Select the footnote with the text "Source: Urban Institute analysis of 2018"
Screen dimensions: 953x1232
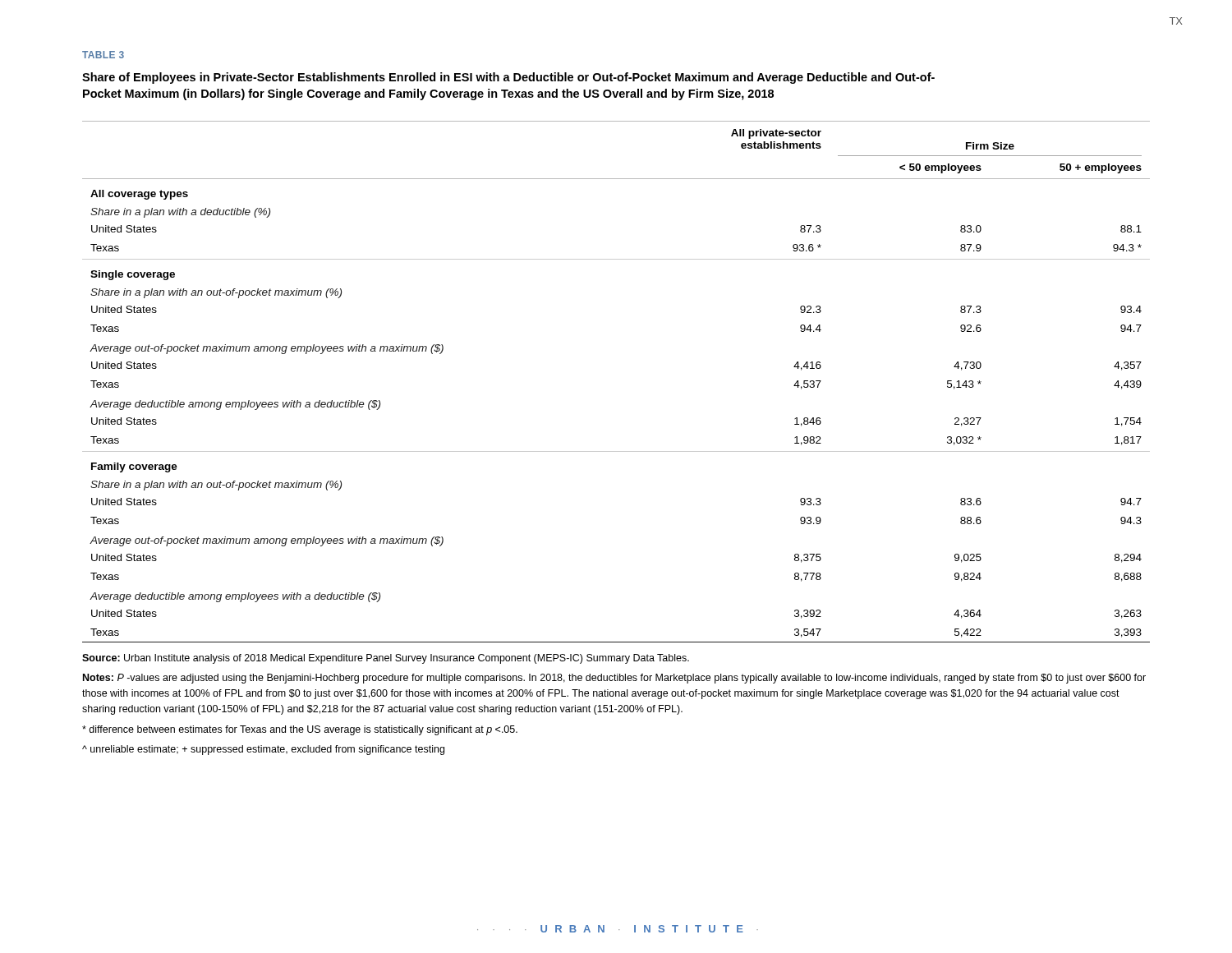386,658
